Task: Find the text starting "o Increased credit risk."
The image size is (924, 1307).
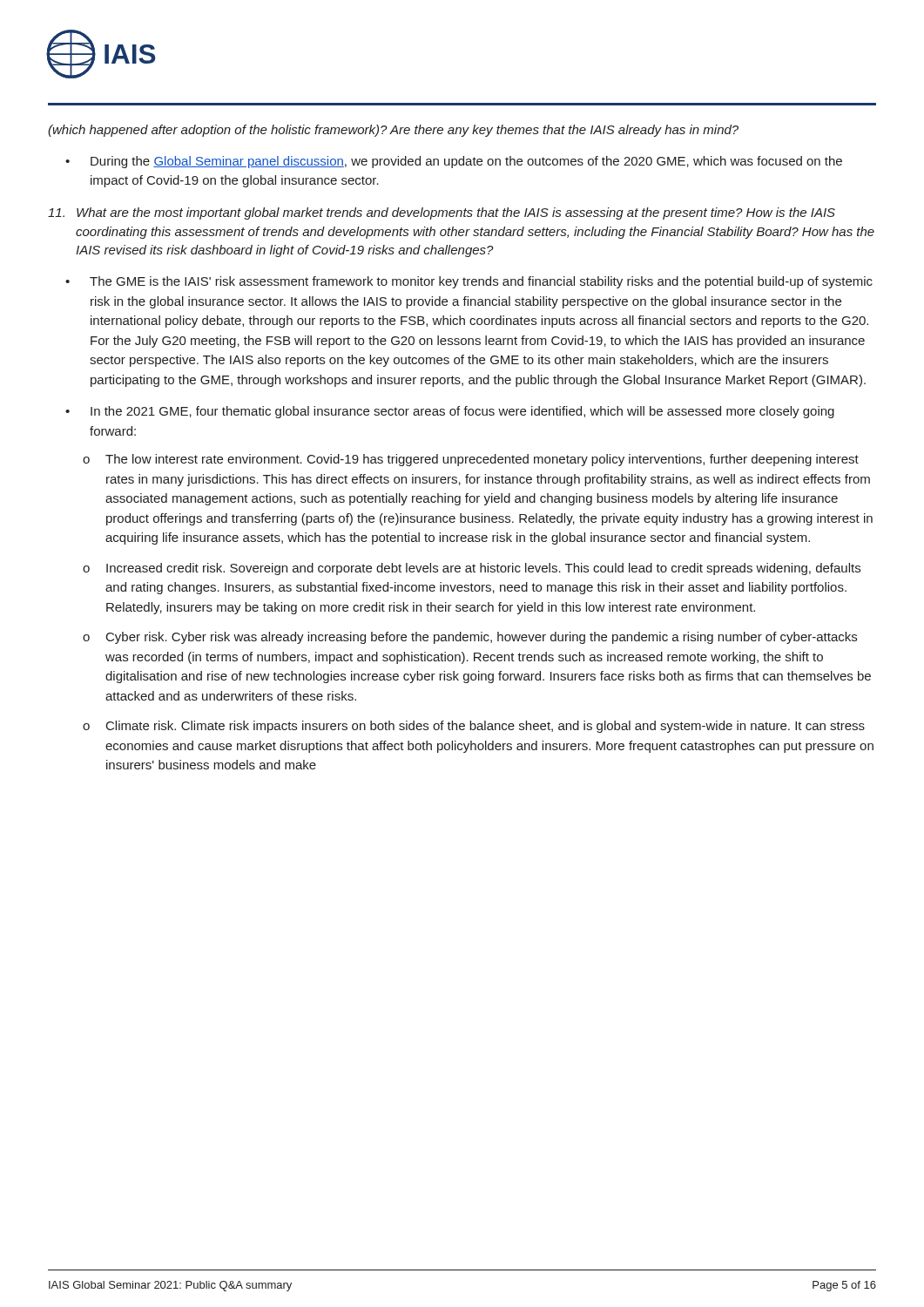Action: 478,587
